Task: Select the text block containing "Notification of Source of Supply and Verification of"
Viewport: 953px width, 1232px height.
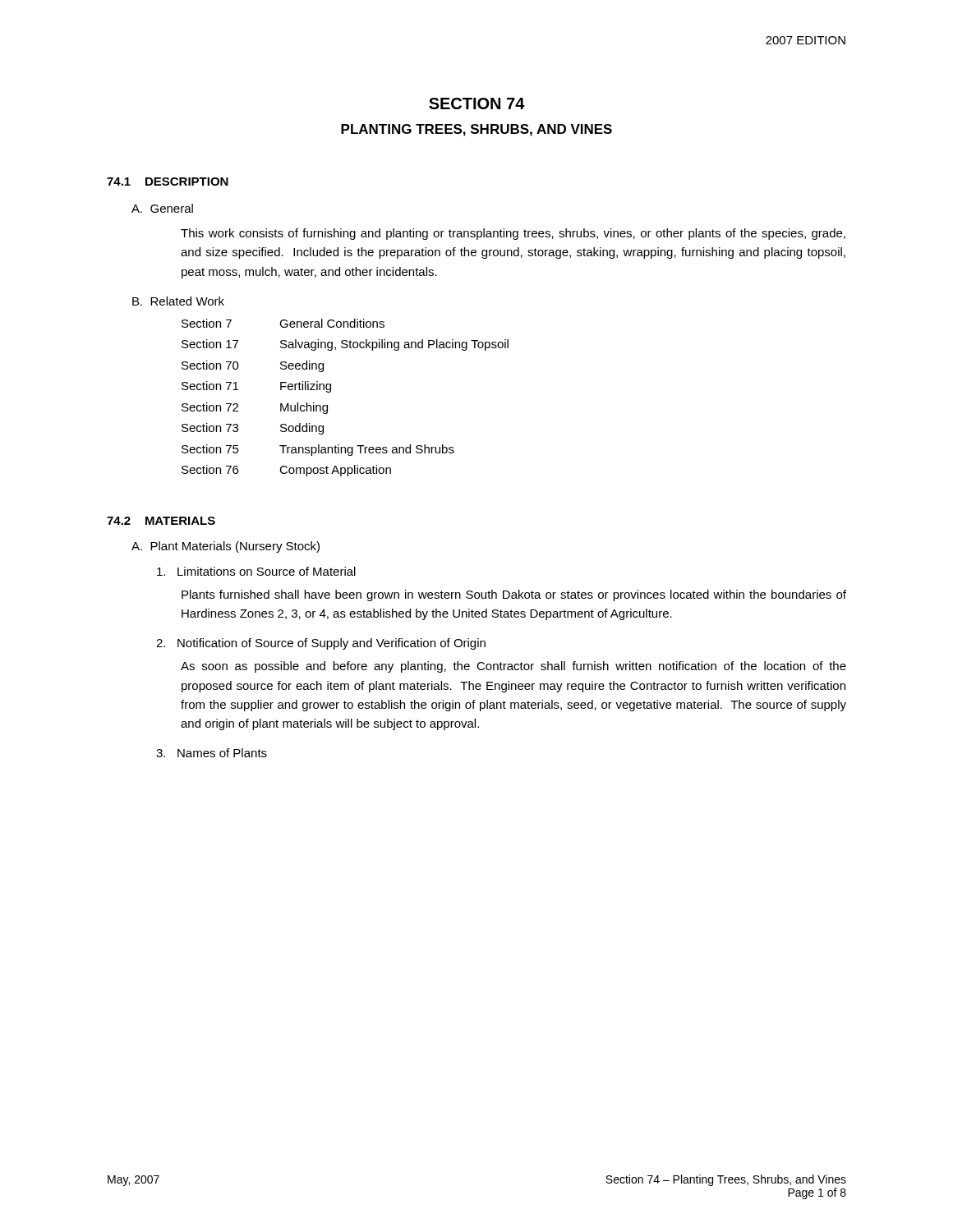Action: click(321, 643)
